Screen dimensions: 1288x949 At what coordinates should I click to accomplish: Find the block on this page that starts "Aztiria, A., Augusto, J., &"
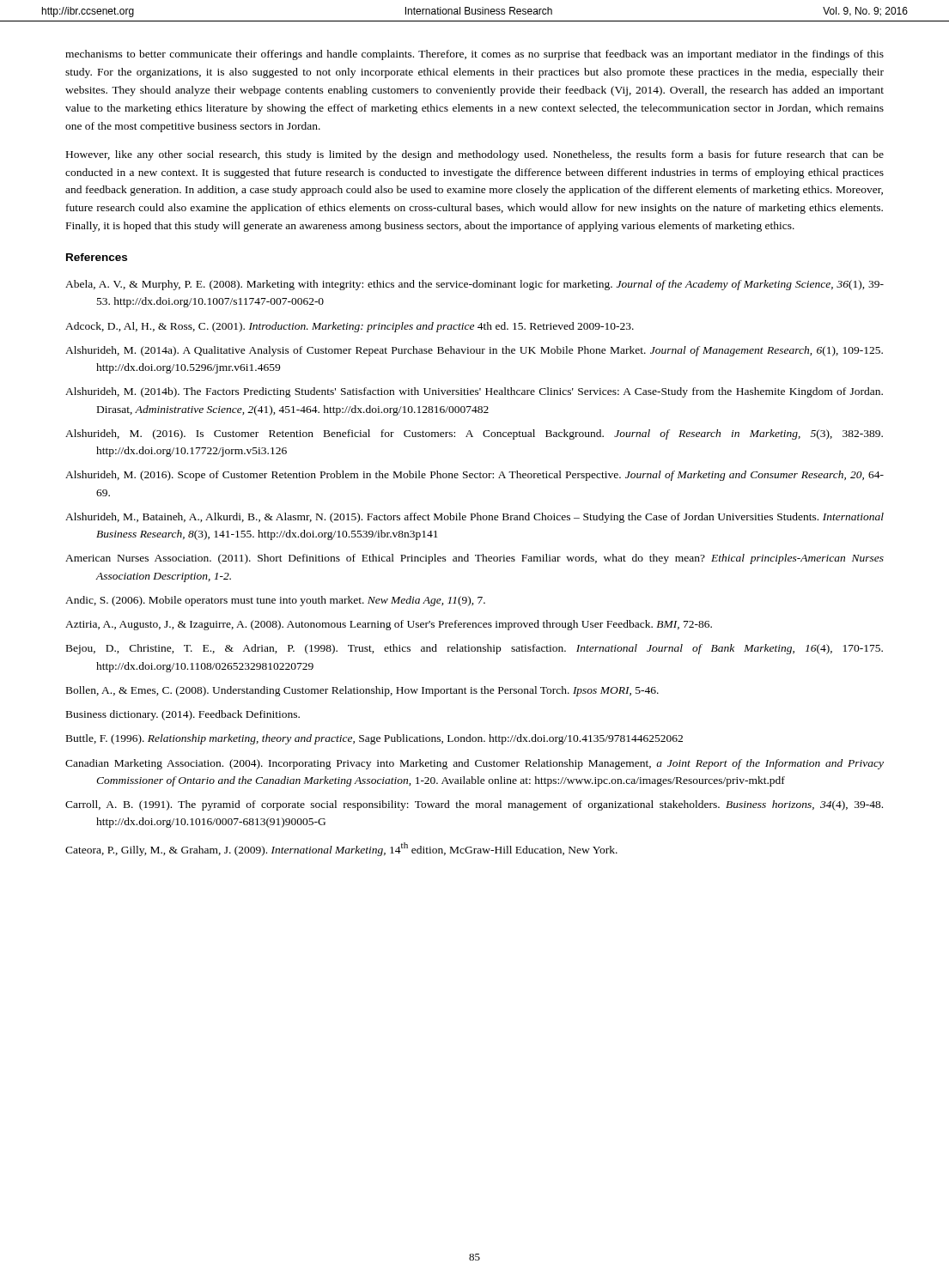389,624
